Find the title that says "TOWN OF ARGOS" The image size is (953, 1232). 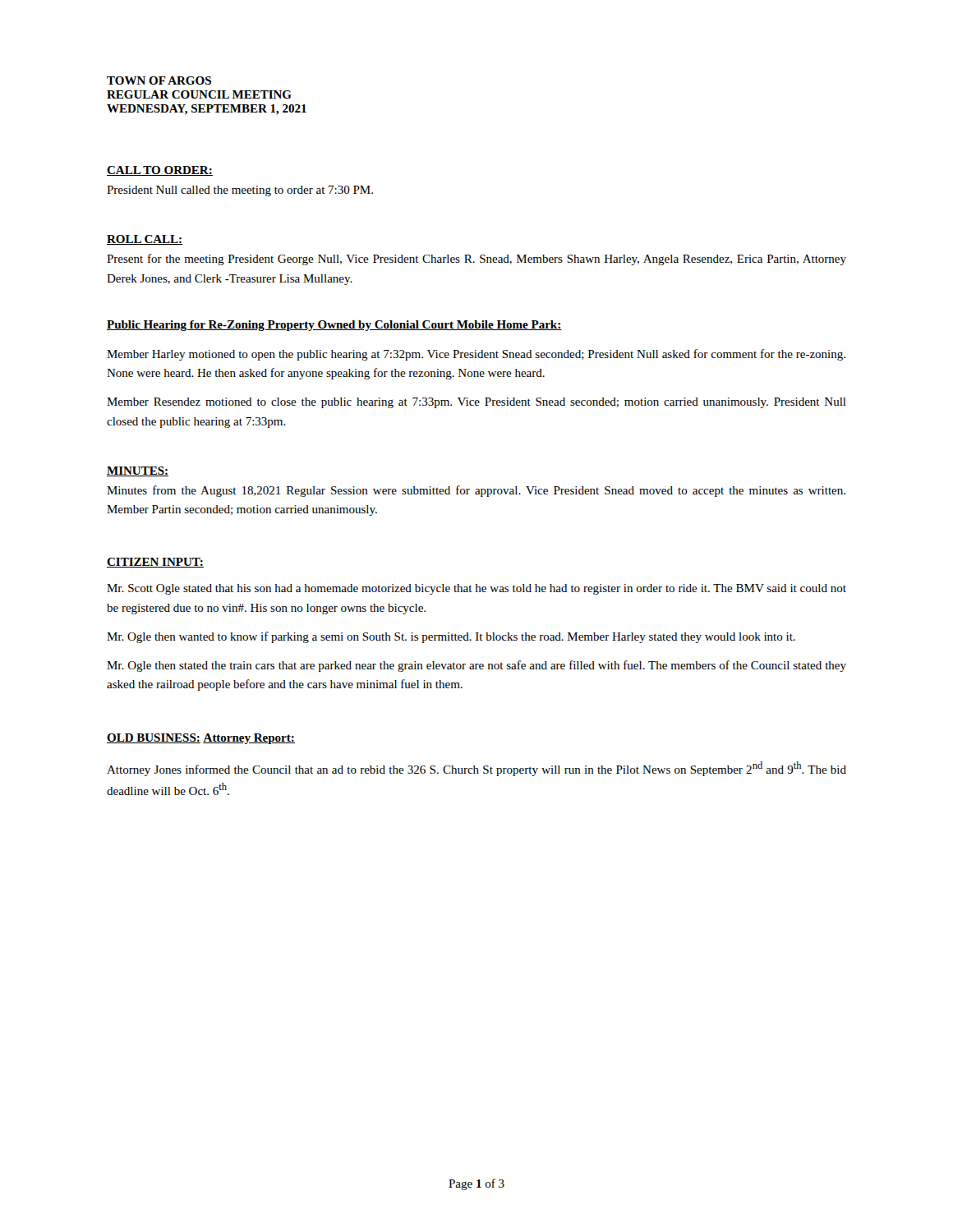(x=207, y=94)
